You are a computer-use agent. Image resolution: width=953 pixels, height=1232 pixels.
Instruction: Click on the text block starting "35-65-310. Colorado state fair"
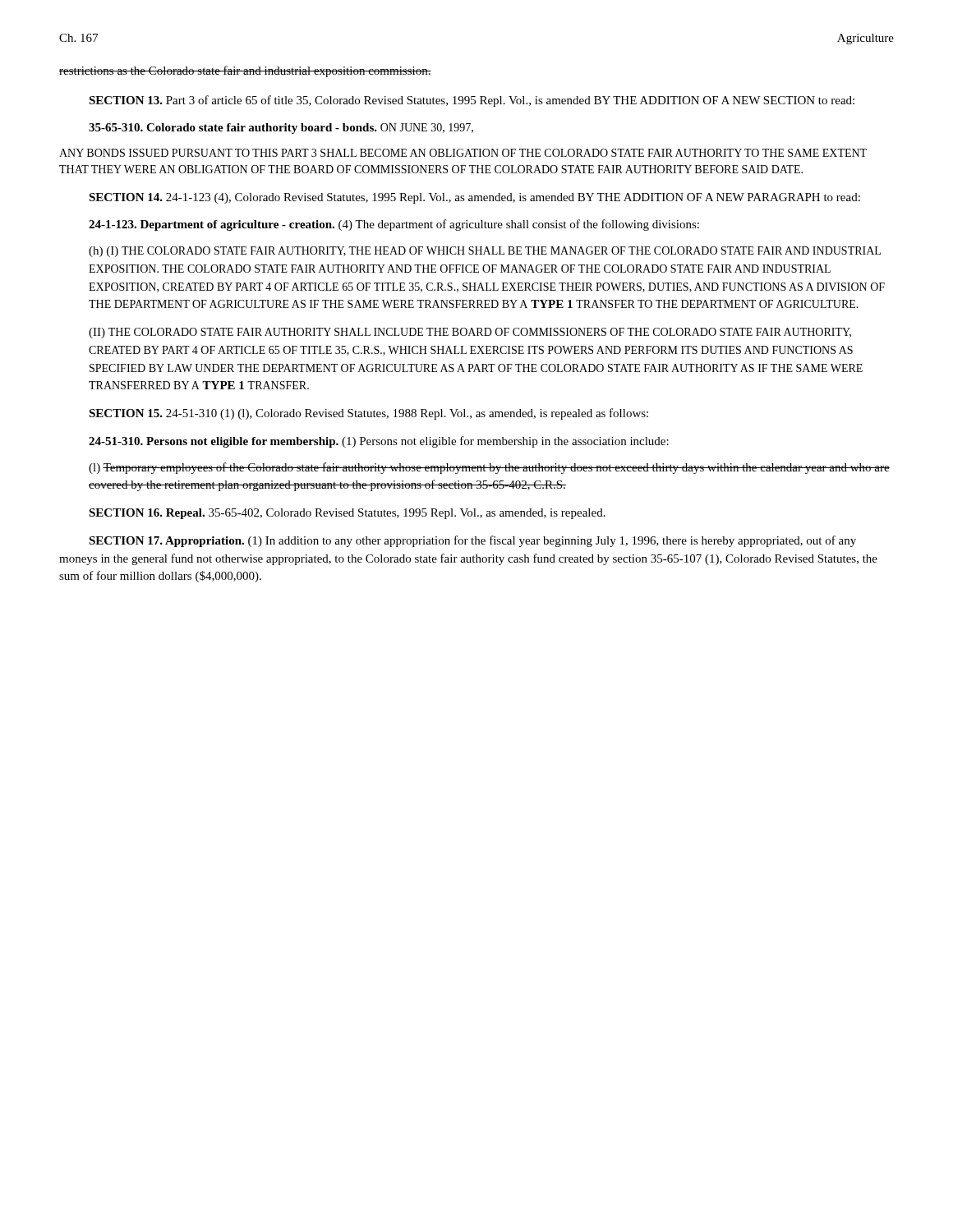[476, 128]
